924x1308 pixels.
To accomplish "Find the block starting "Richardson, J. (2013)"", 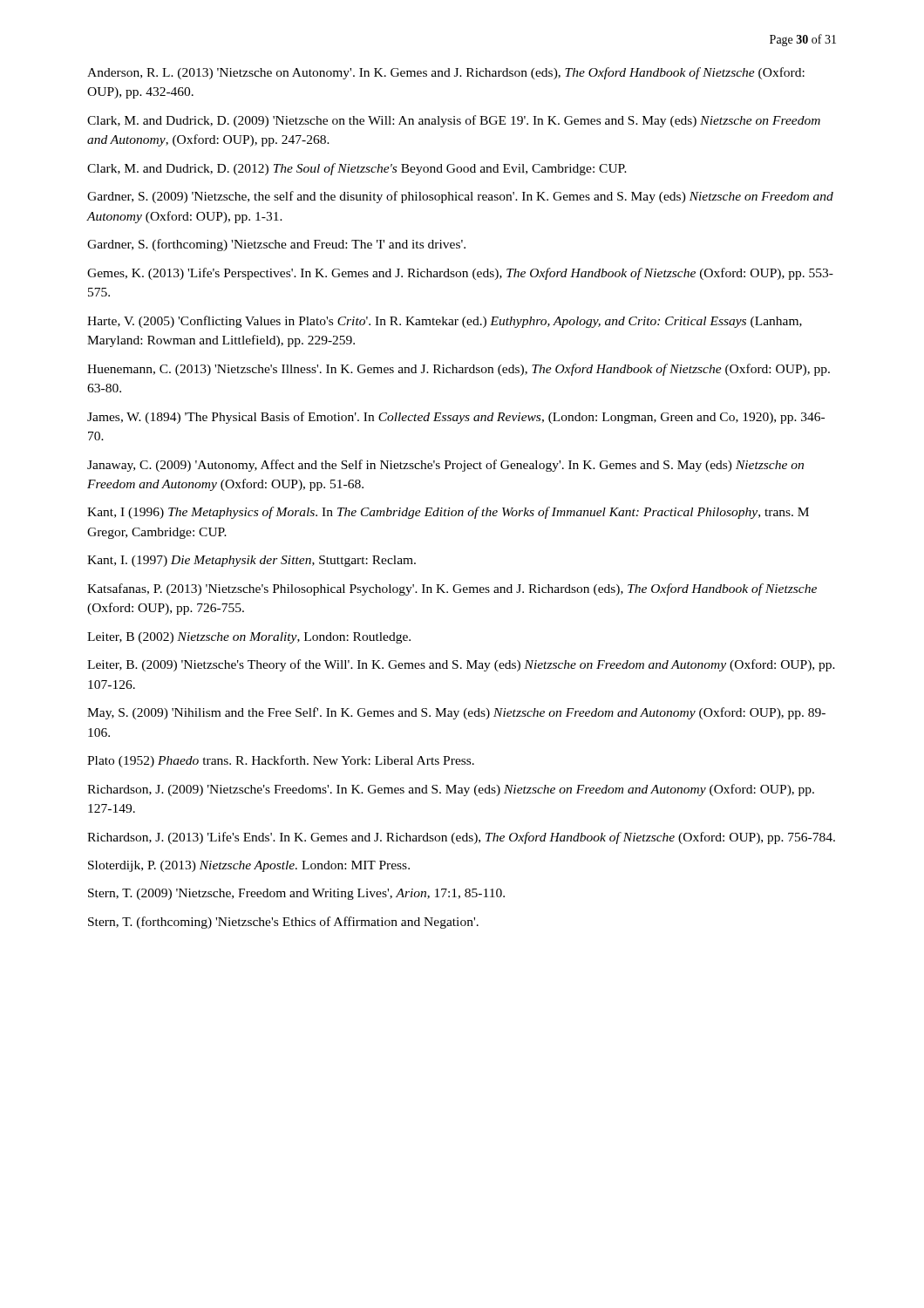I will tap(461, 836).
